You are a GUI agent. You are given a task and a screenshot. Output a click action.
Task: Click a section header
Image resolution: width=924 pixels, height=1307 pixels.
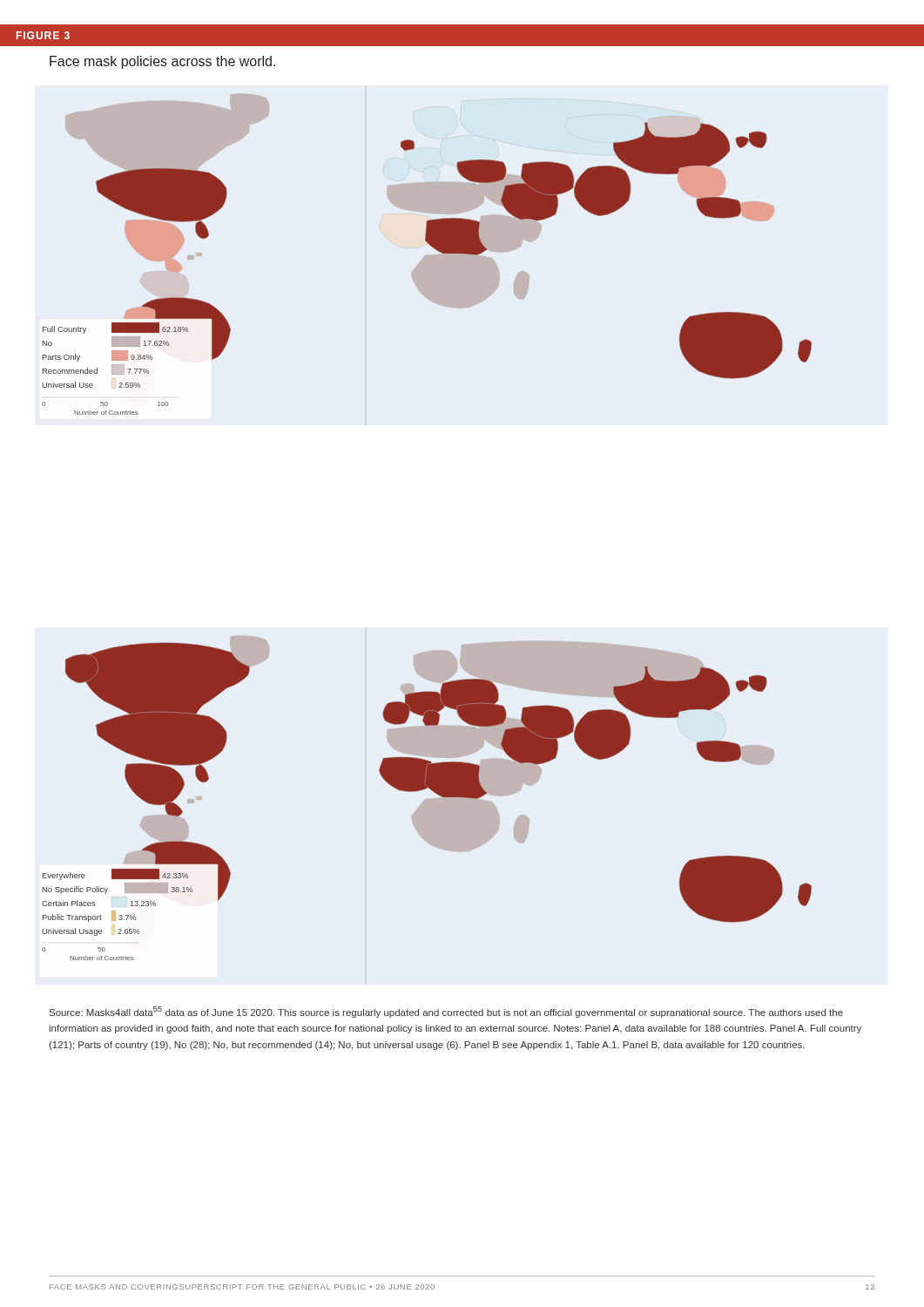[43, 36]
